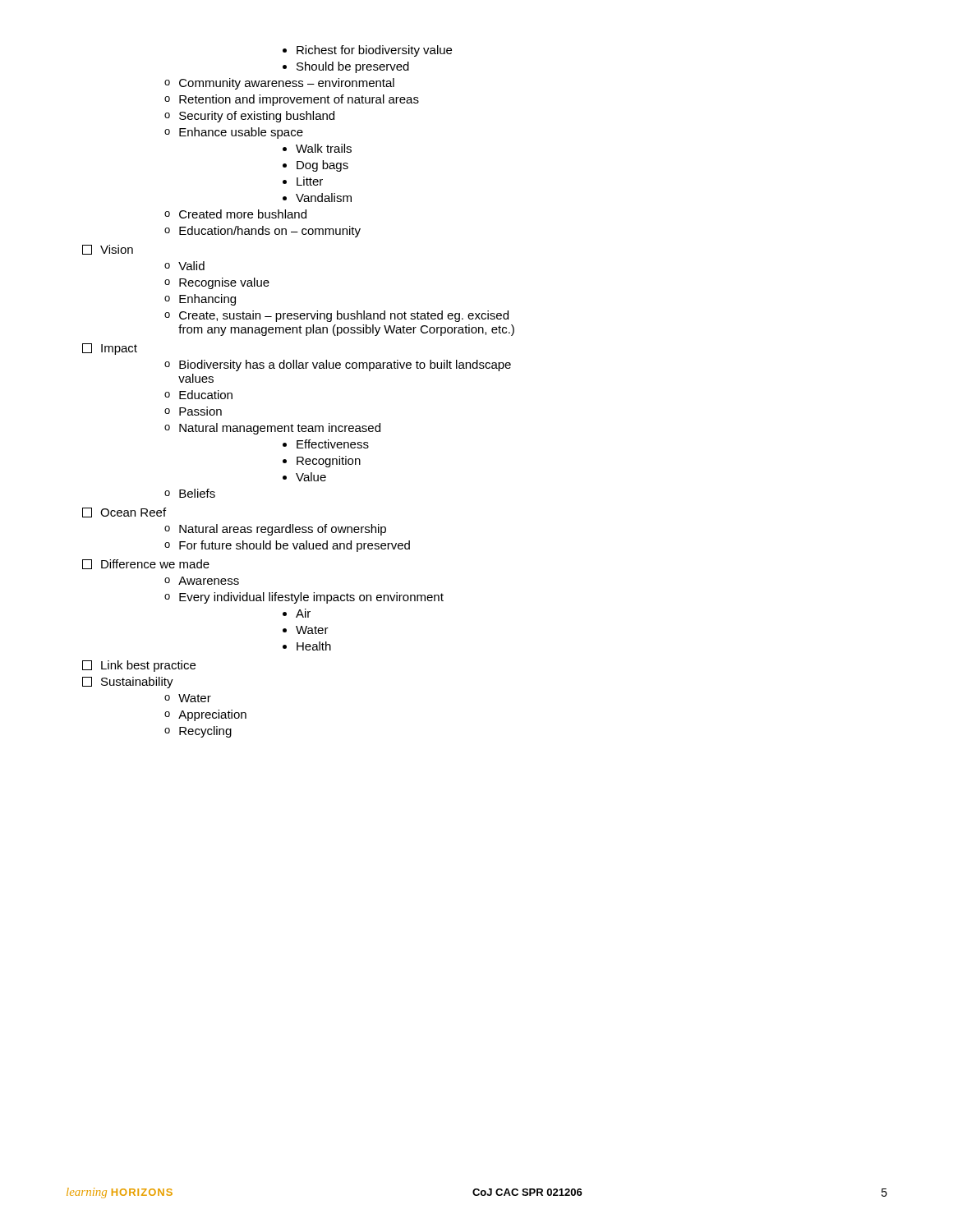Find the list item containing "o Passion"
The image size is (953, 1232).
tap(193, 411)
